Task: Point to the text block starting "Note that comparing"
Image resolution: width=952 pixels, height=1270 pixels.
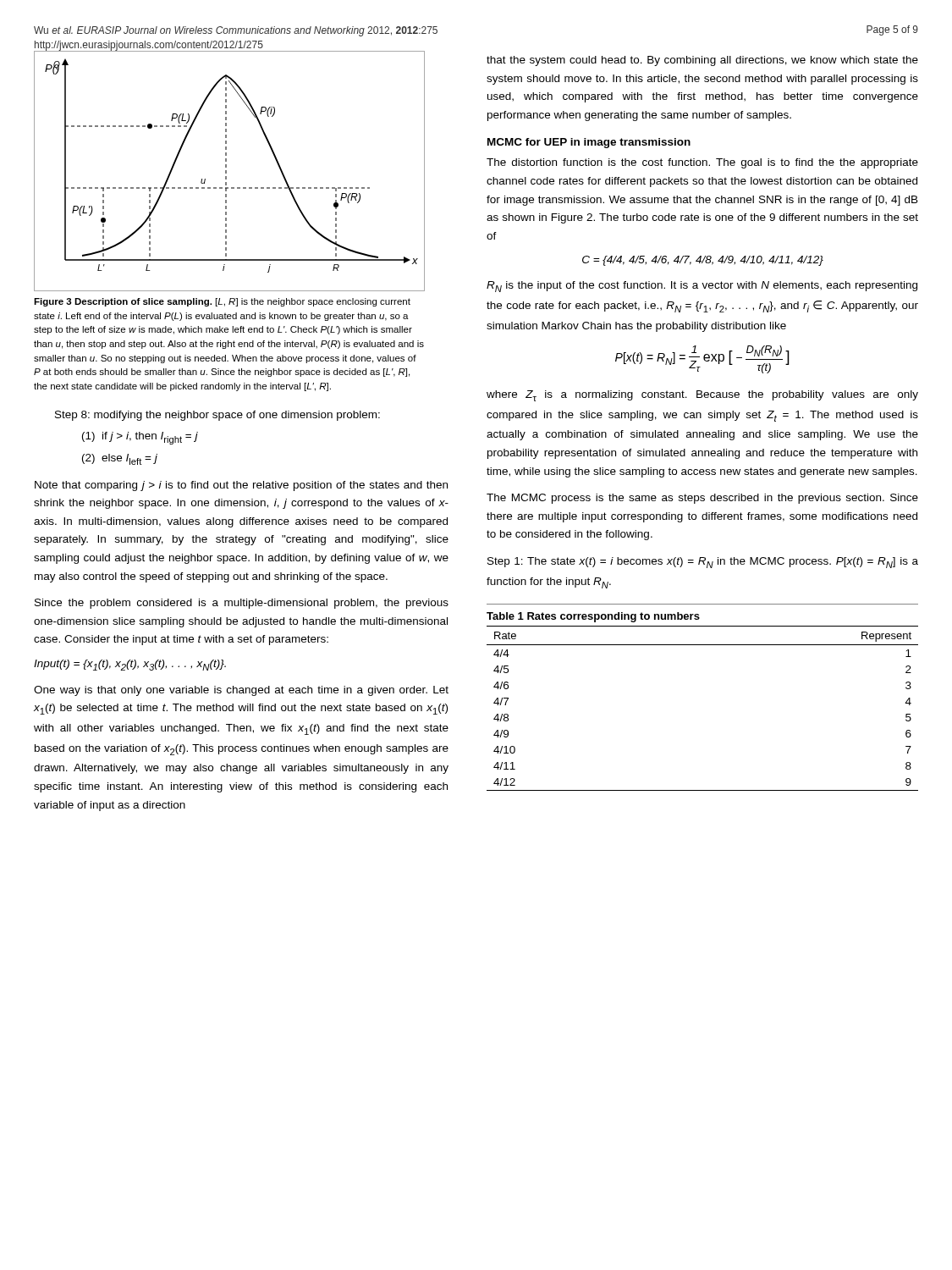Action: (x=241, y=530)
